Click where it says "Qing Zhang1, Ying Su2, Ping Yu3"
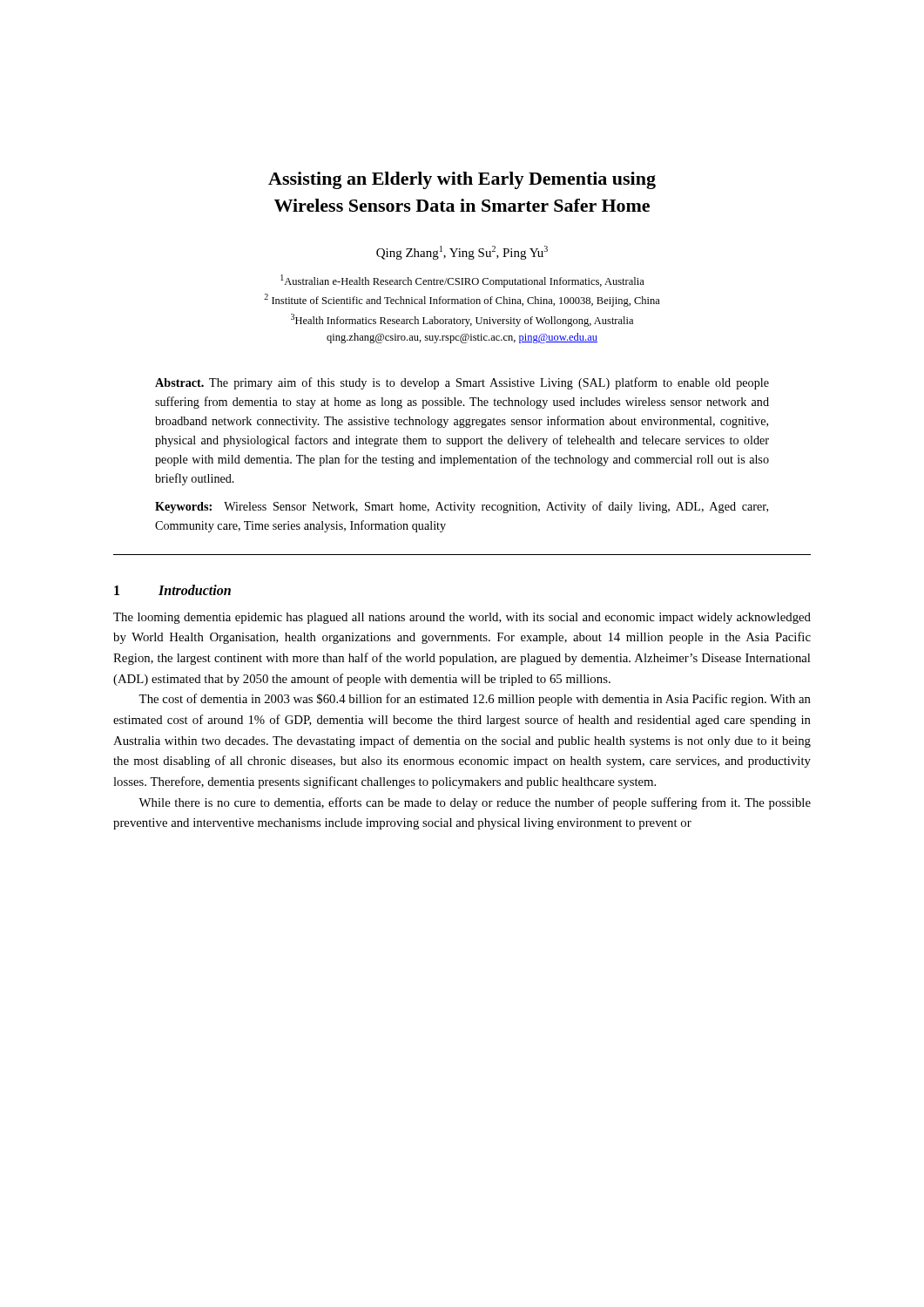This screenshot has height=1307, width=924. [462, 251]
